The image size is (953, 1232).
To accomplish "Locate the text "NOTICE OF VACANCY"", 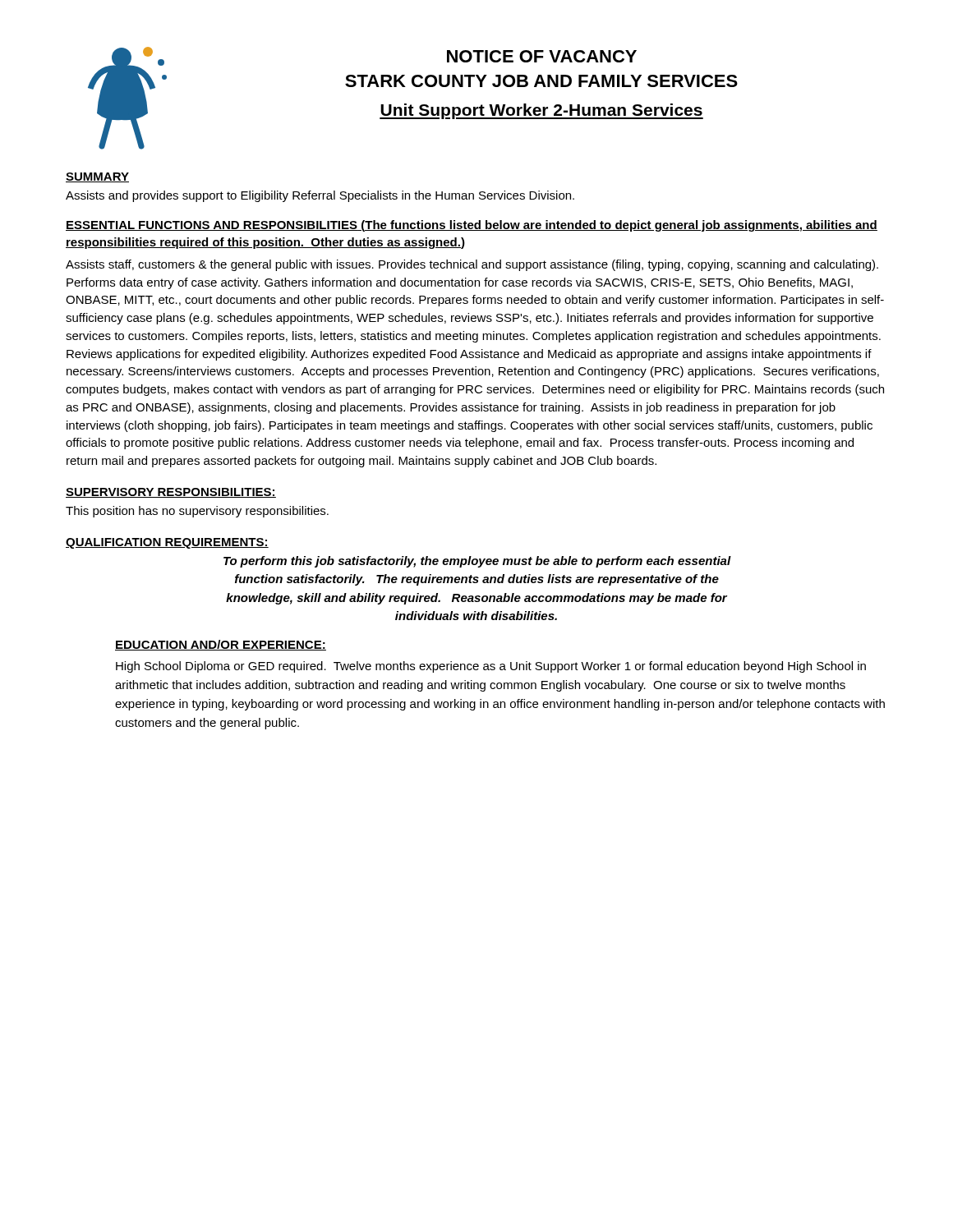I will tap(541, 56).
